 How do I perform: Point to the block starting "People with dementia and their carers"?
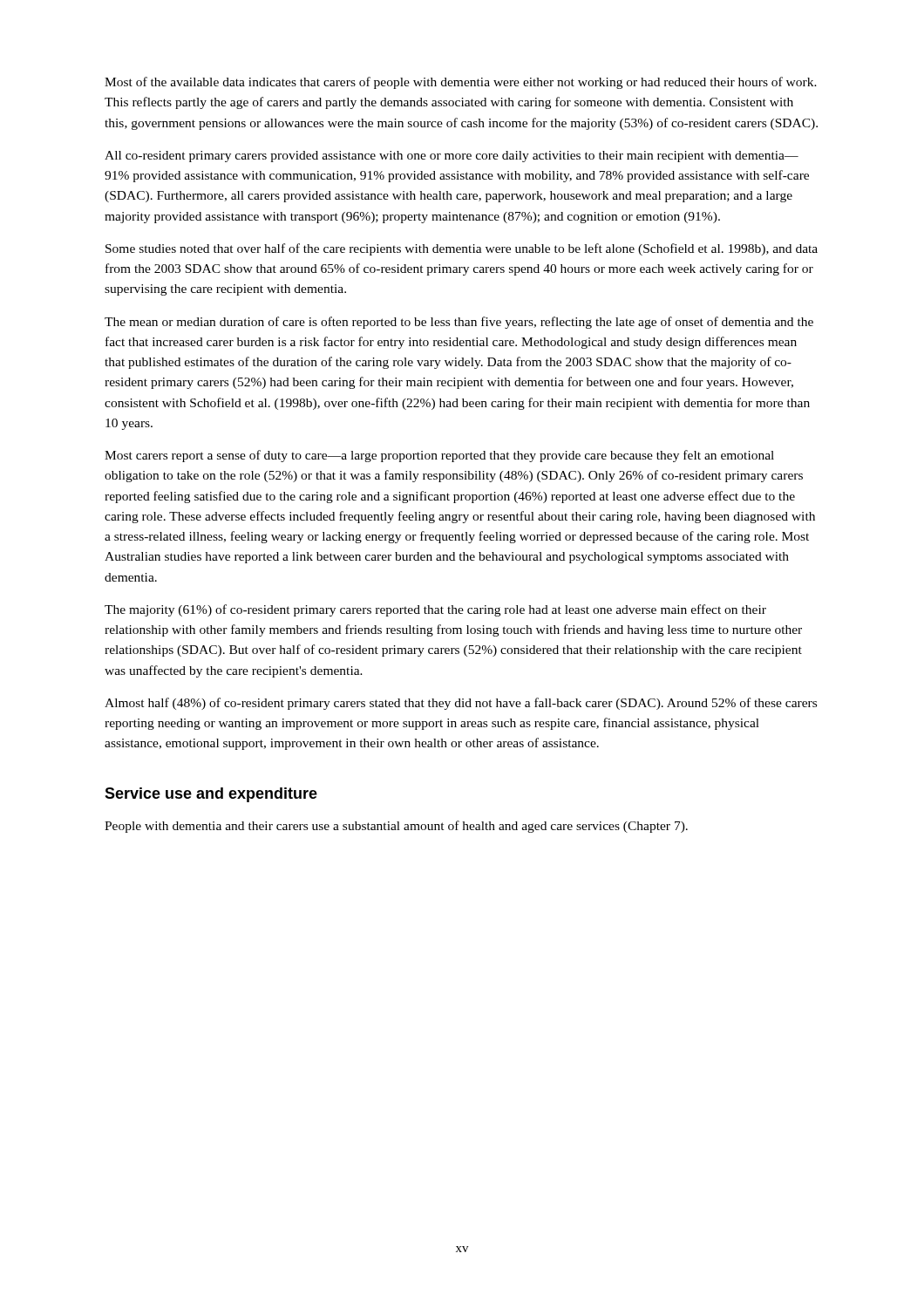[396, 825]
